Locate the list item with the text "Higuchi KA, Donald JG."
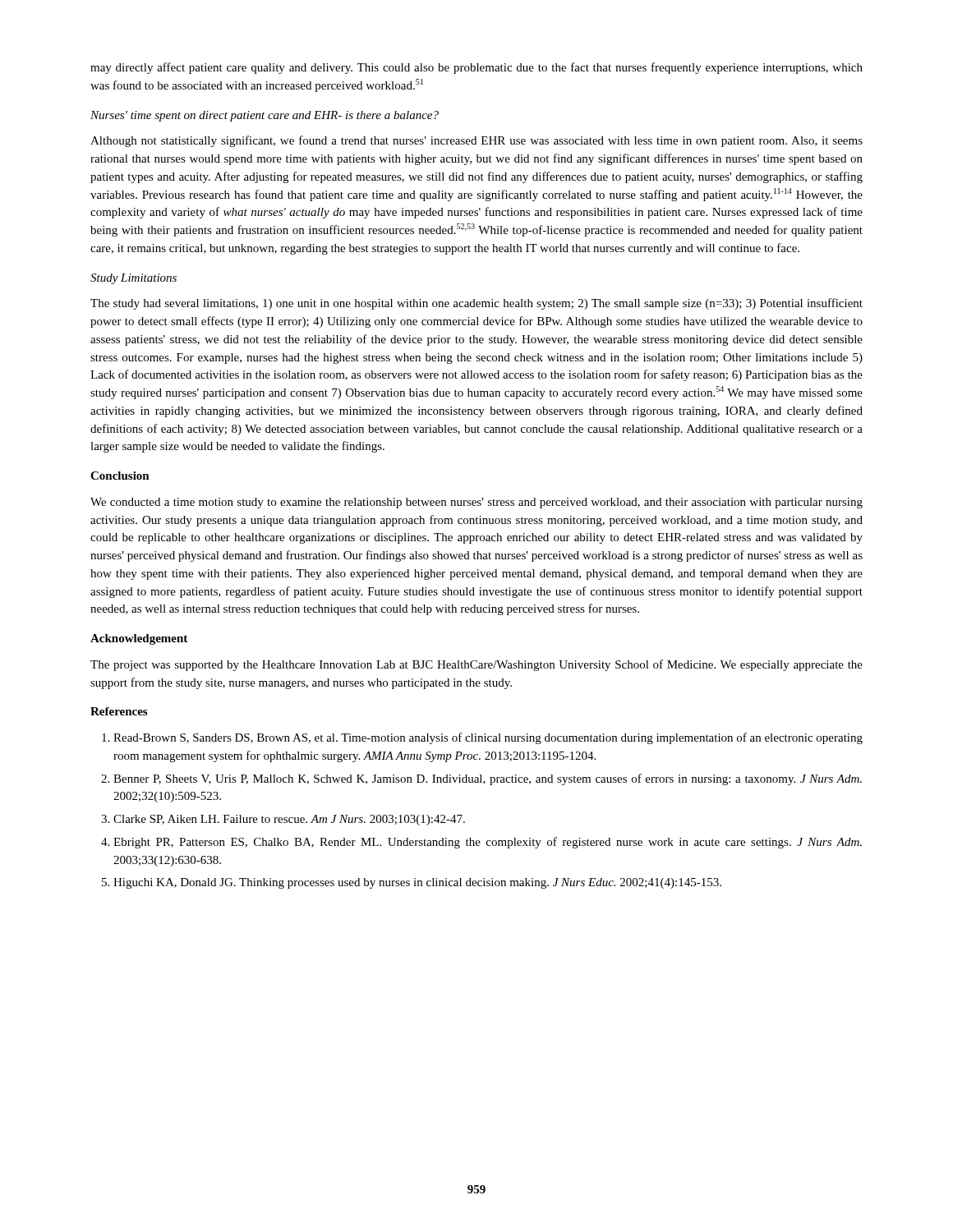Screen dimensions: 1232x953 point(476,883)
